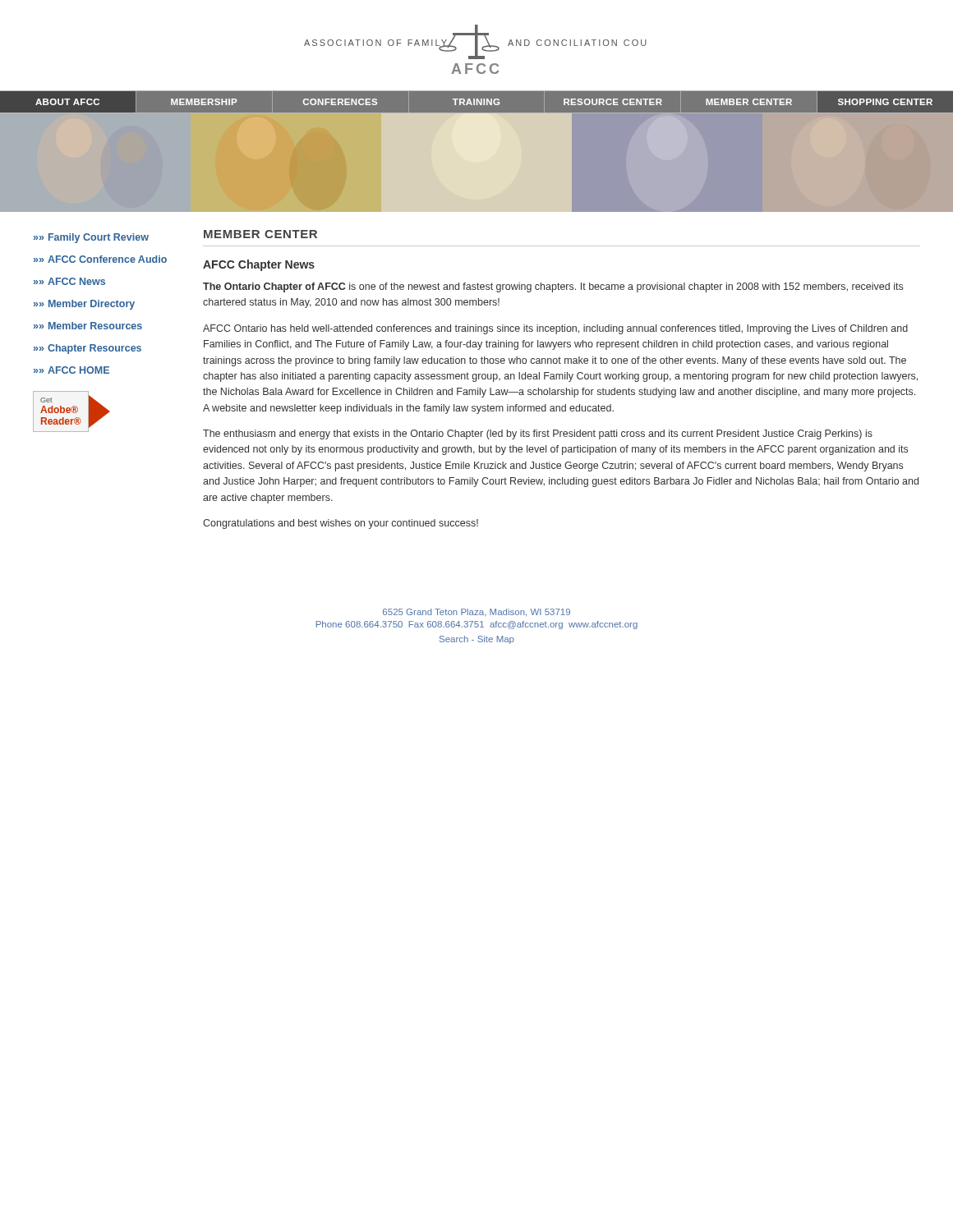Find the element starting "»» Member Resources"
The image size is (953, 1232).
(88, 326)
